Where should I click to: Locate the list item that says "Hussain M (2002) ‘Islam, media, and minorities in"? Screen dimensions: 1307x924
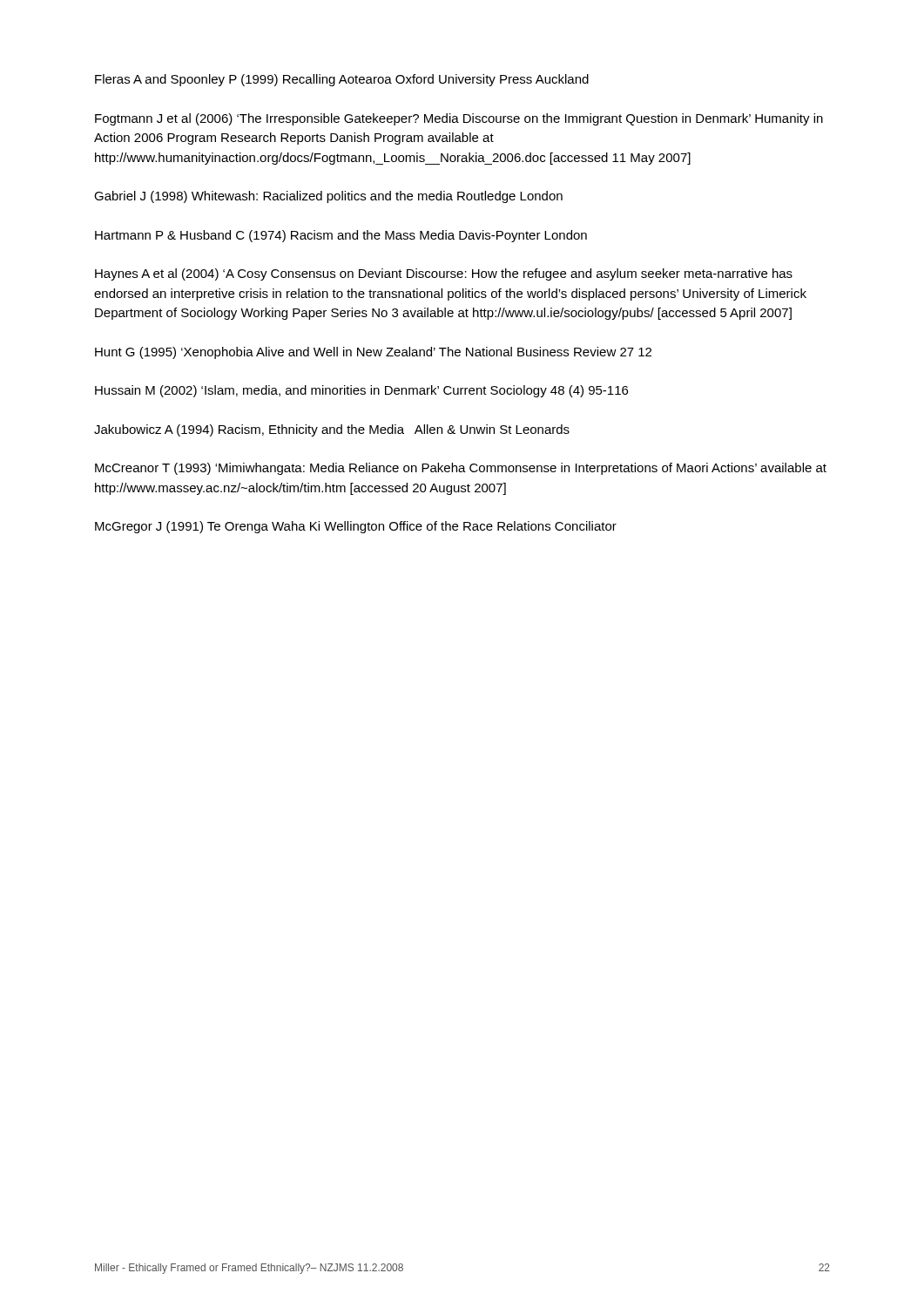[x=361, y=390]
